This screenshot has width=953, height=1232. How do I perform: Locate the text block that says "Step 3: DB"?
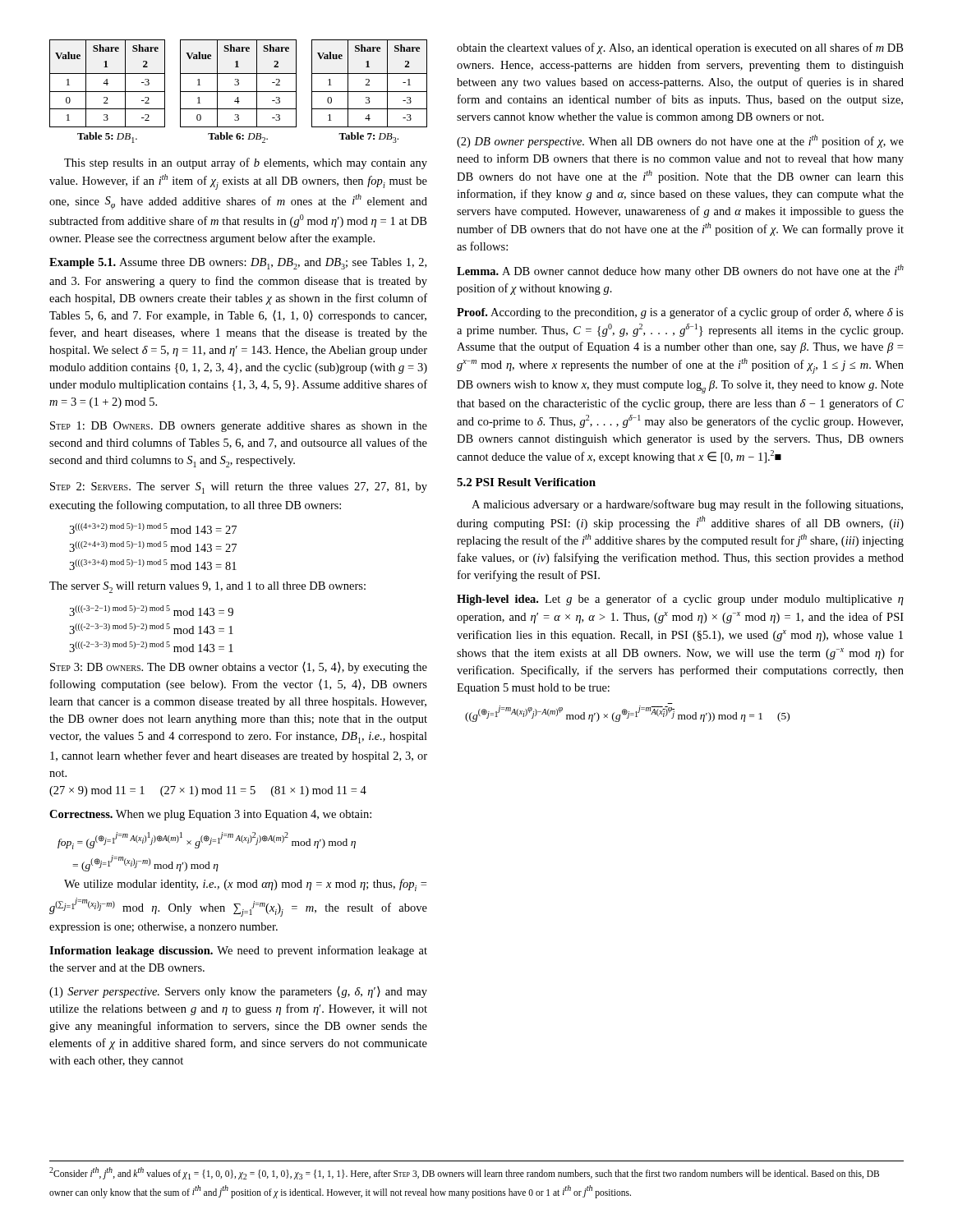[x=238, y=729]
